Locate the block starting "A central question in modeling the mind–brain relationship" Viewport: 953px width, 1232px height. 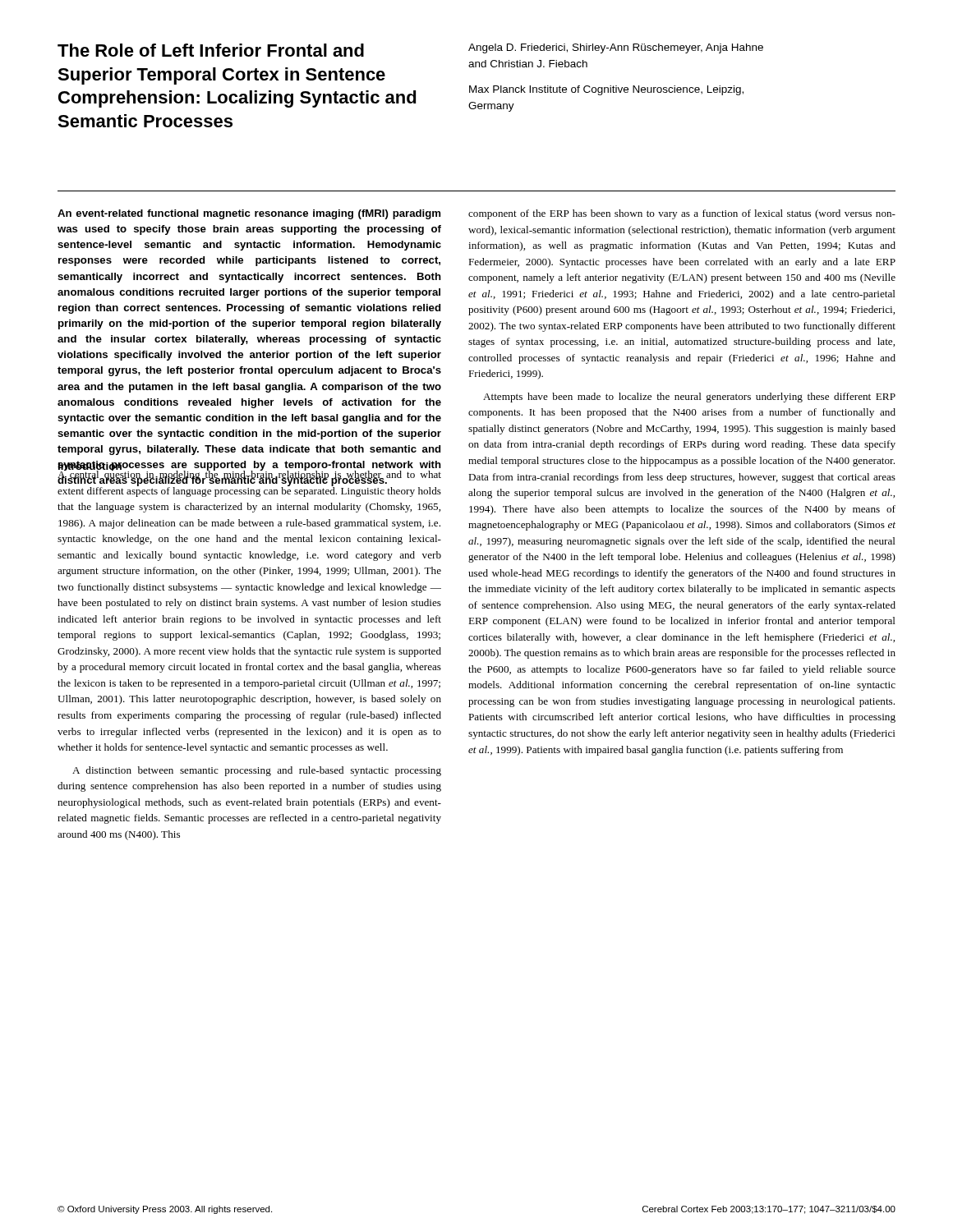(249, 654)
